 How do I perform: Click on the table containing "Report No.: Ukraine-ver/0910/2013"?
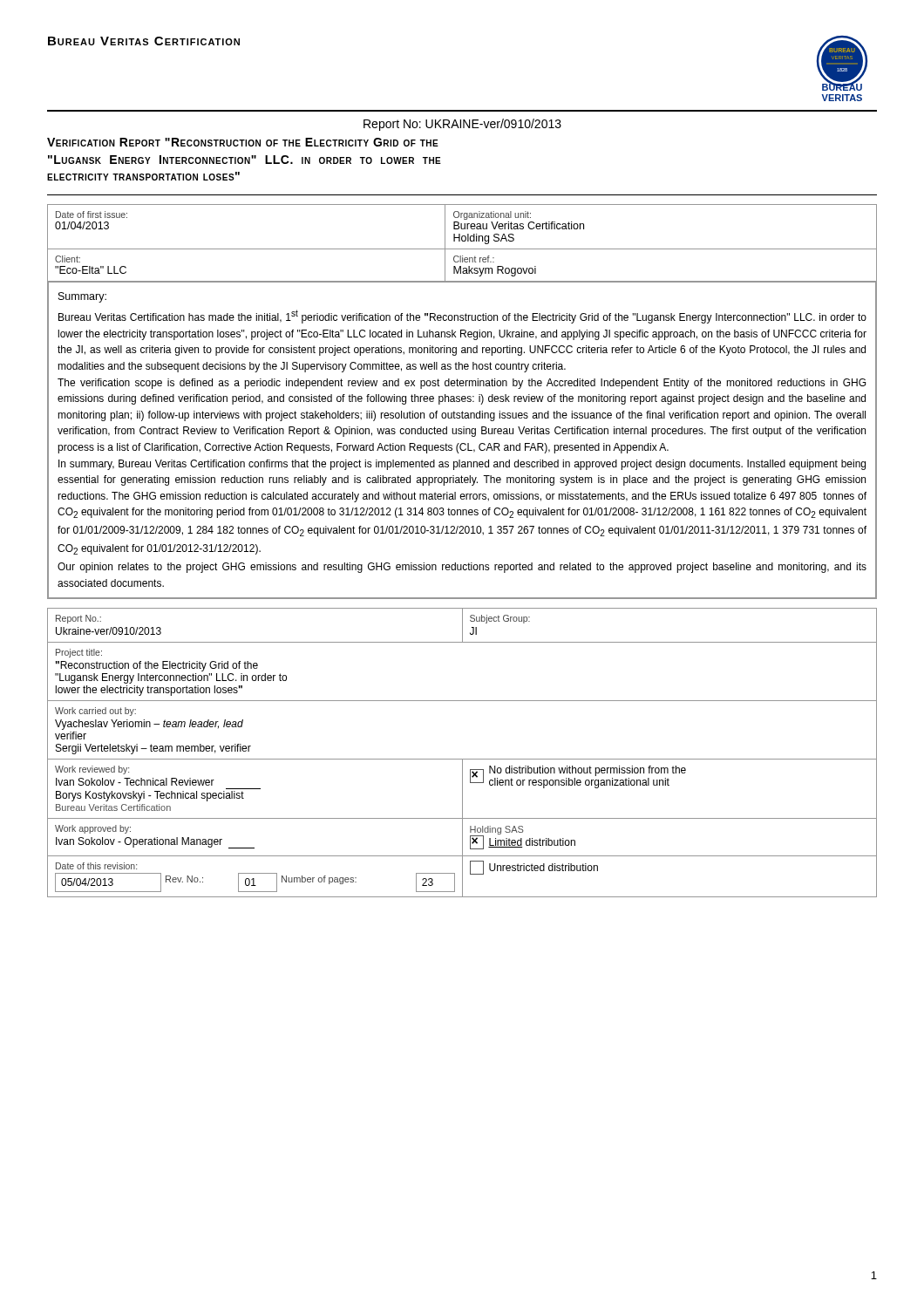462,753
